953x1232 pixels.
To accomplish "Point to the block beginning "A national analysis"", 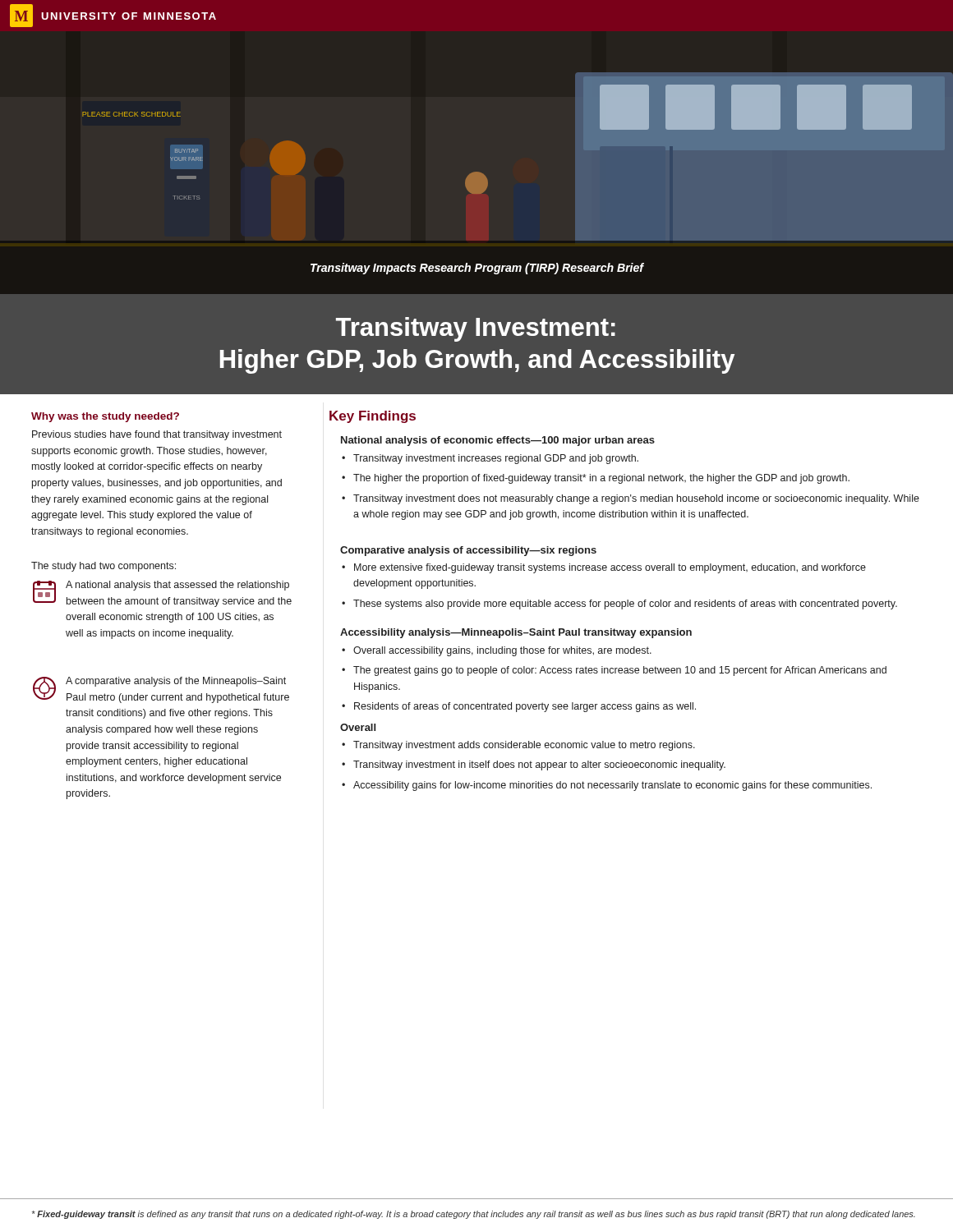I will click(162, 610).
